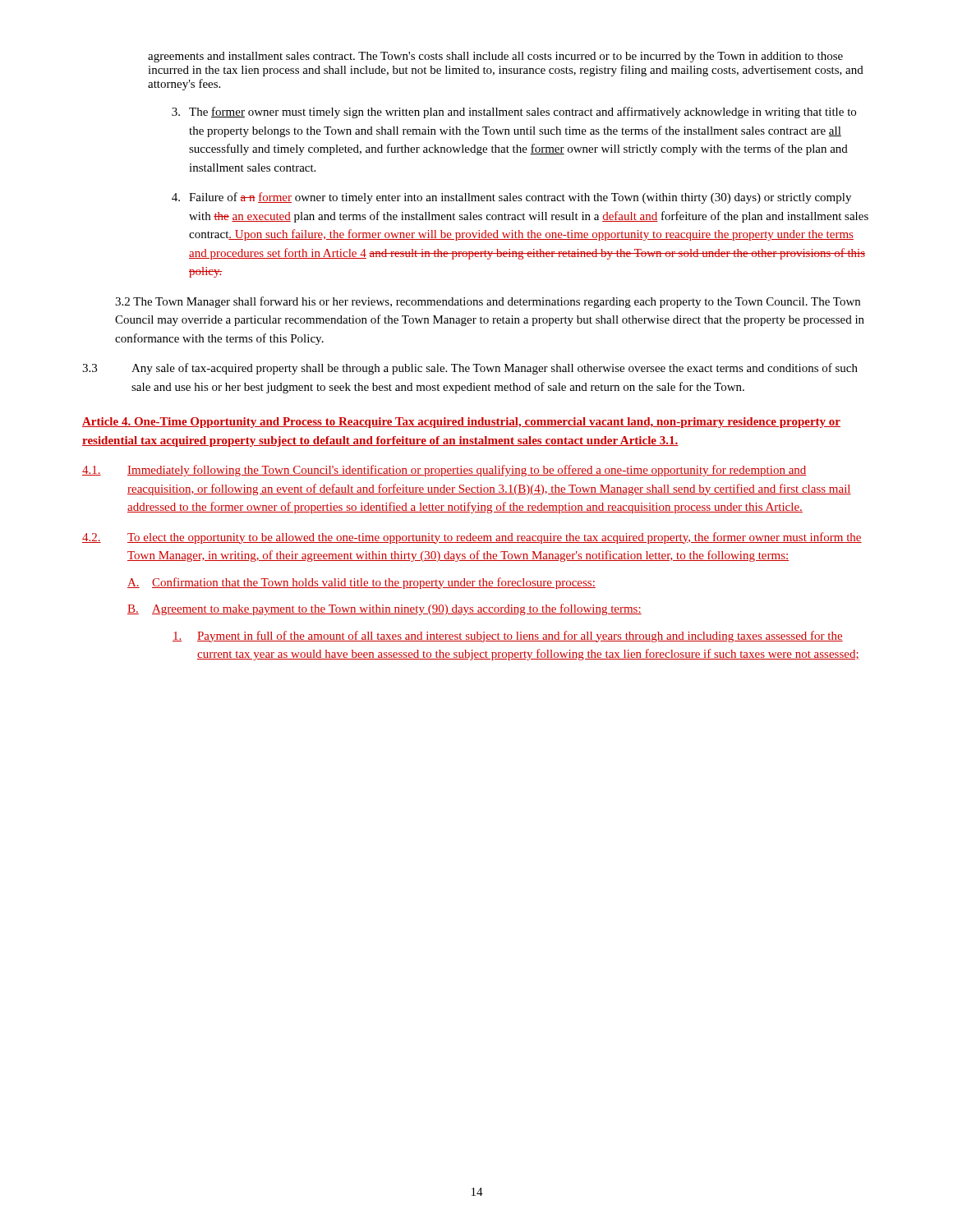
Task: Find the text block with the text "agreements and installment sales contract. The"
Action: coord(506,70)
